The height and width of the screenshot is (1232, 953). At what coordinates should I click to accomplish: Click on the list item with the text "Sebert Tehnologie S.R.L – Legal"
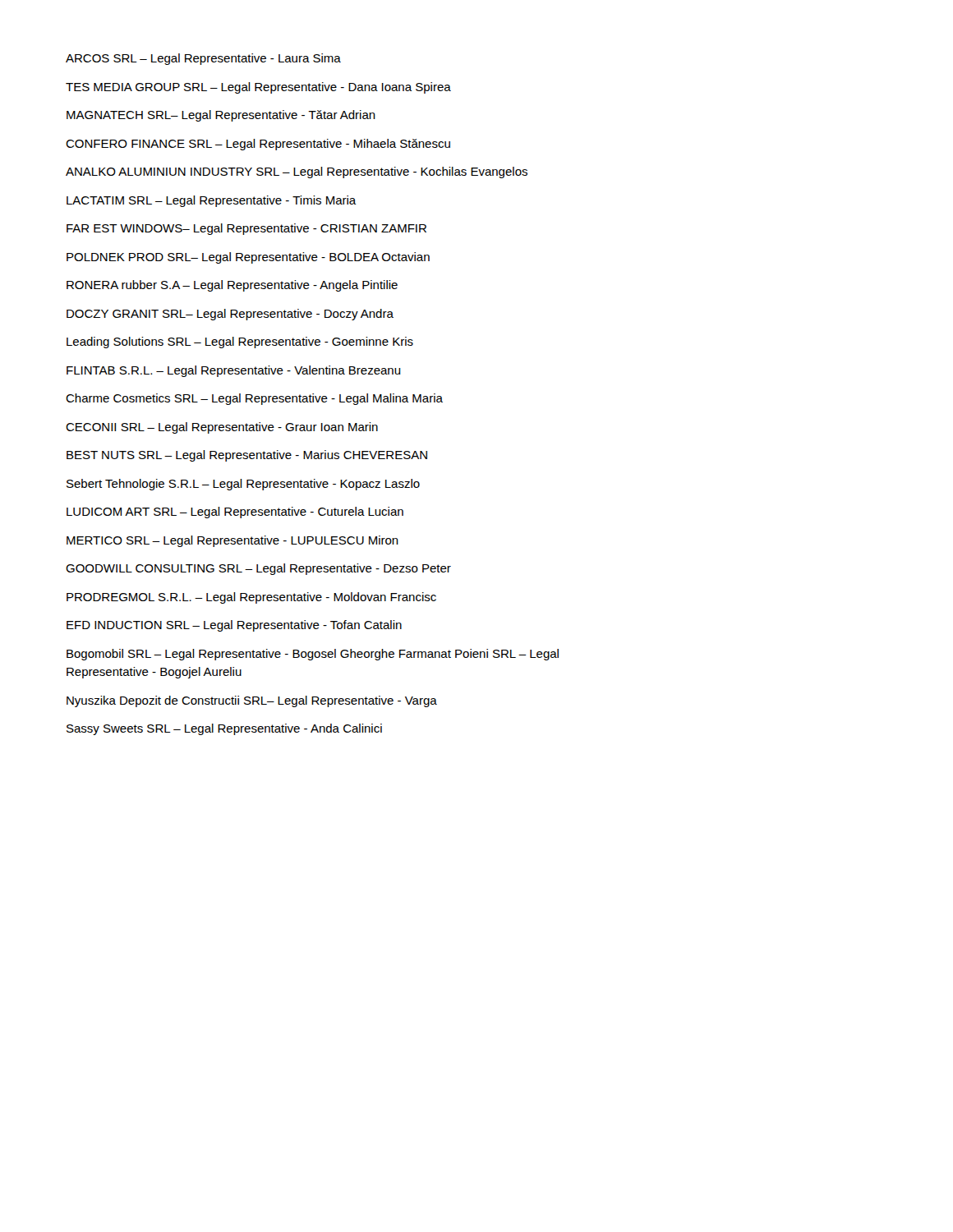[243, 483]
